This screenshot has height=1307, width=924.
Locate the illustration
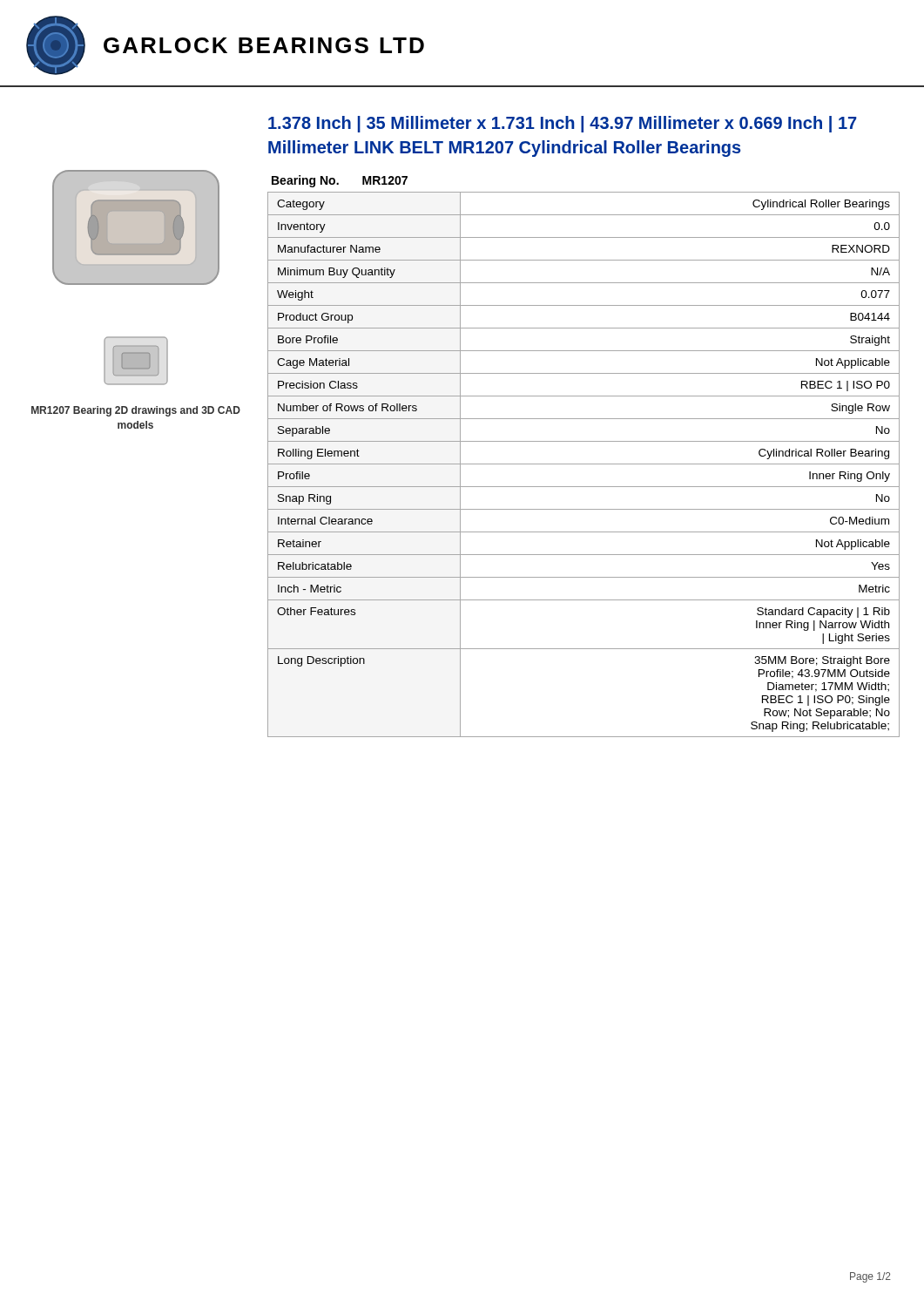click(x=135, y=227)
